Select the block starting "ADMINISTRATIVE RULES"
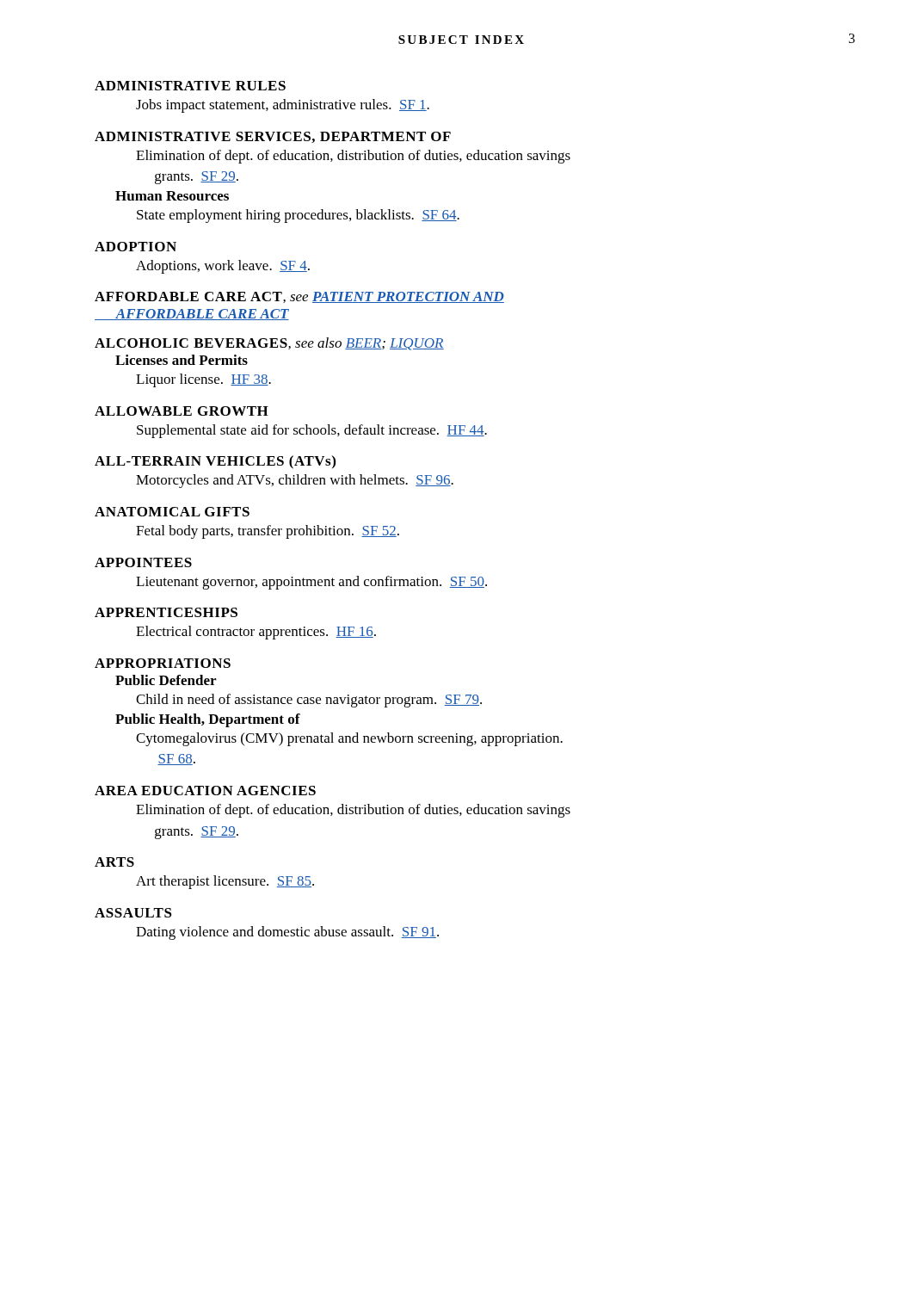This screenshot has width=924, height=1291. tap(191, 86)
